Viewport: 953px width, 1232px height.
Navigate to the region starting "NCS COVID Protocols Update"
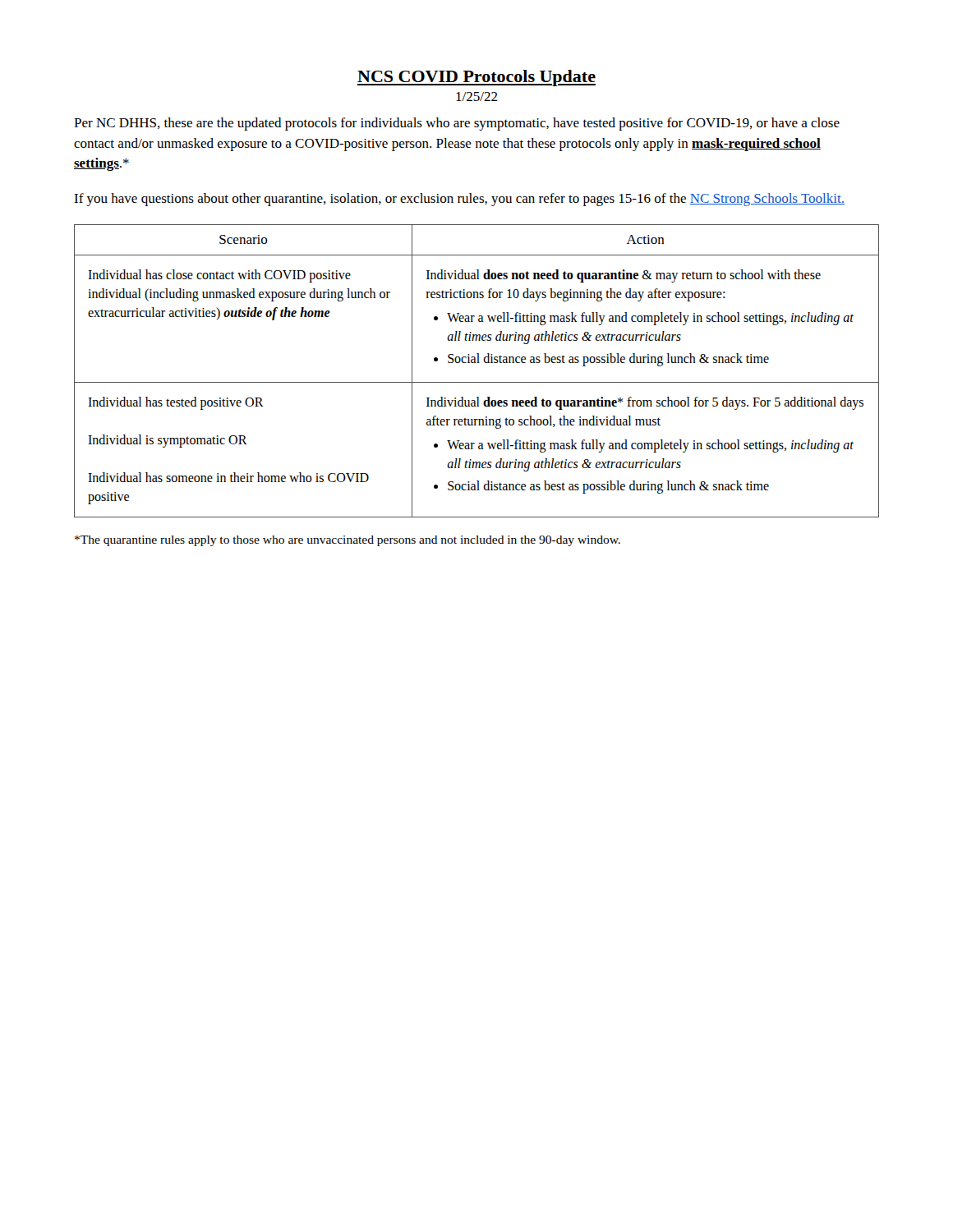(x=476, y=76)
